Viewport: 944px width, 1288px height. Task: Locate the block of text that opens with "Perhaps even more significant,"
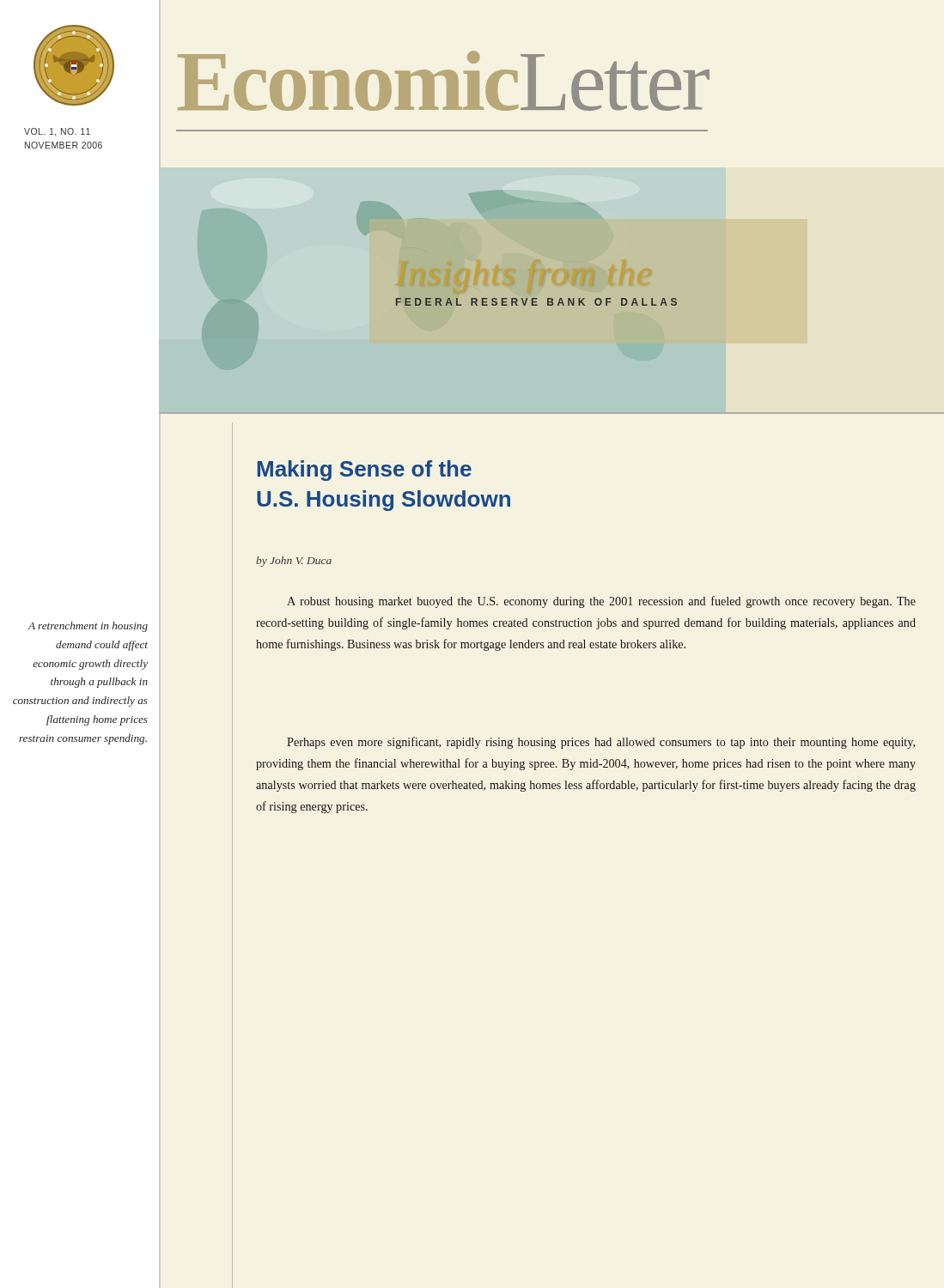pyautogui.click(x=586, y=774)
